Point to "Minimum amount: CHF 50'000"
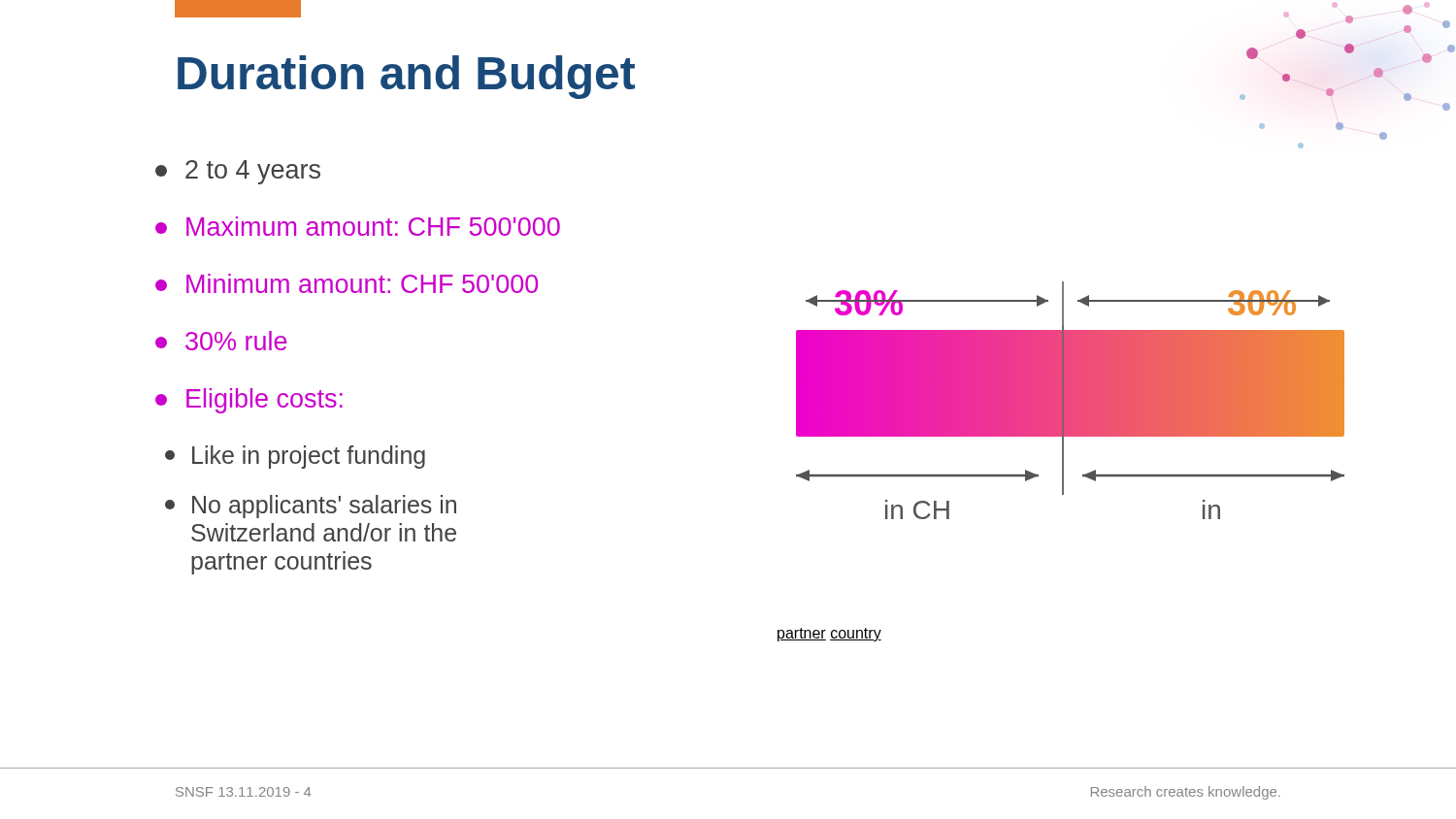Screen dimensions: 819x1456 (347, 285)
